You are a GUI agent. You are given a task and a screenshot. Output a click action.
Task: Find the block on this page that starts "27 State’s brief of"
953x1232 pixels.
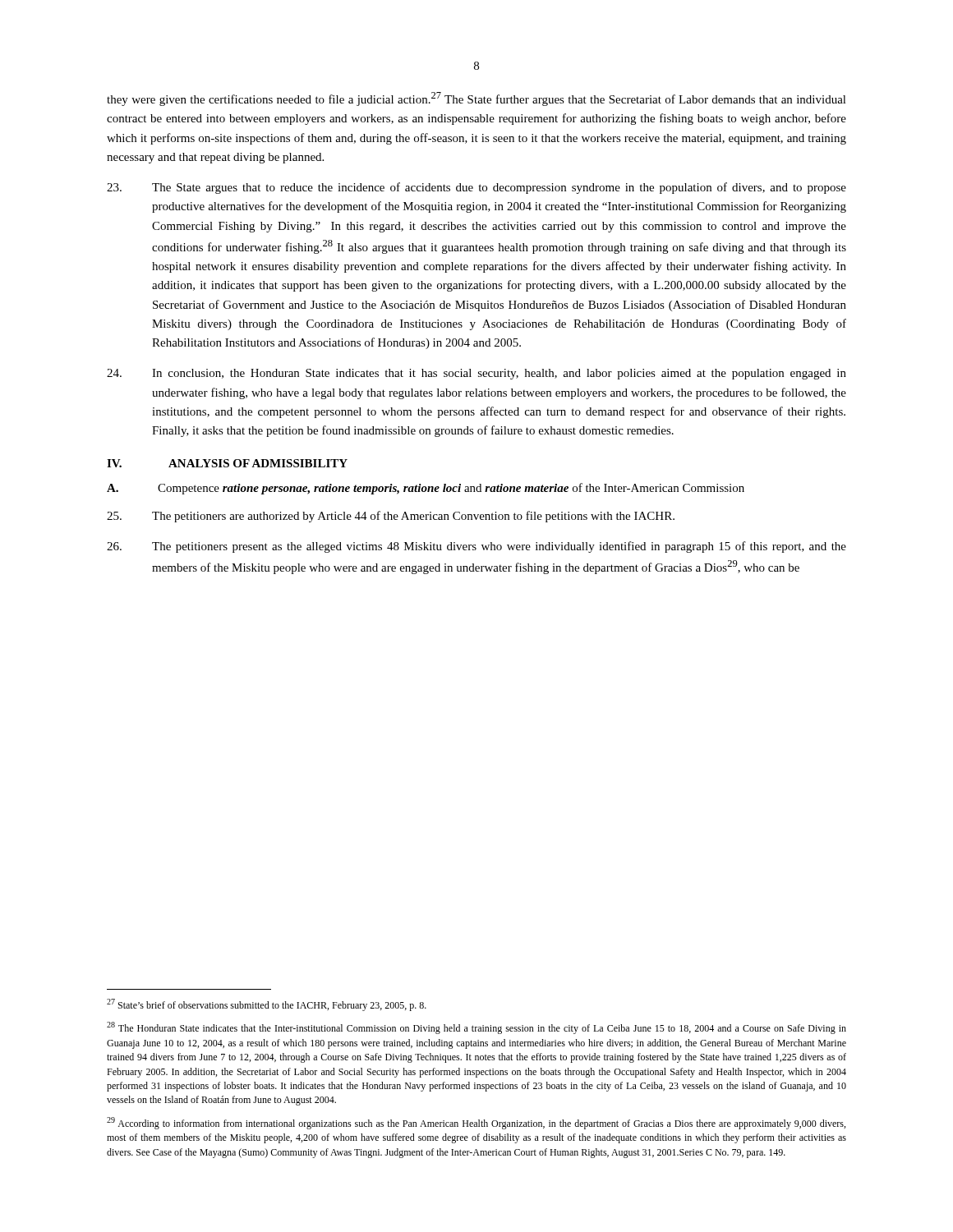(476, 1074)
